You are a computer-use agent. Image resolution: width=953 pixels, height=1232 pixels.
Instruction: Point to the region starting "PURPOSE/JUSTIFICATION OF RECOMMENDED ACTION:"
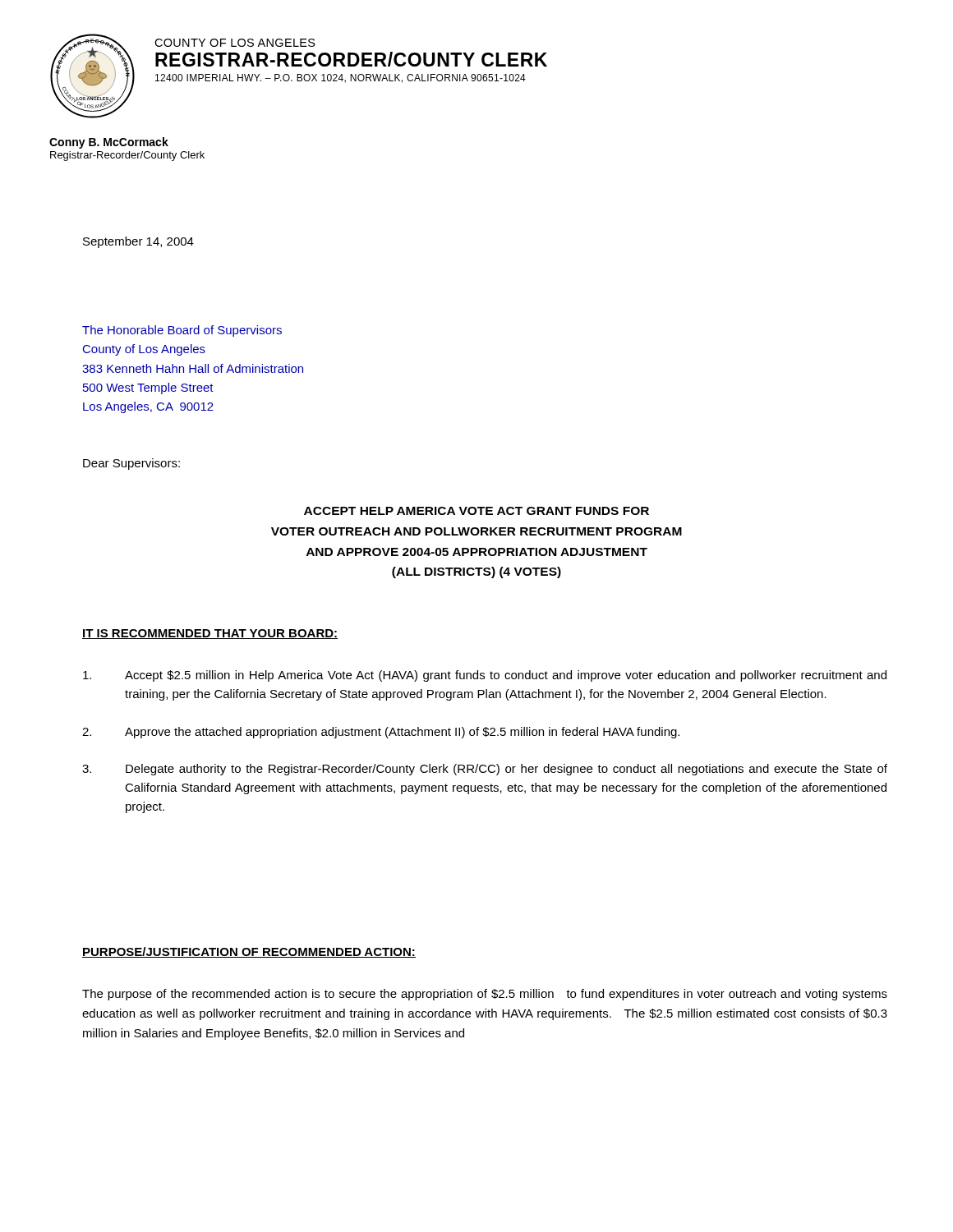point(249,952)
